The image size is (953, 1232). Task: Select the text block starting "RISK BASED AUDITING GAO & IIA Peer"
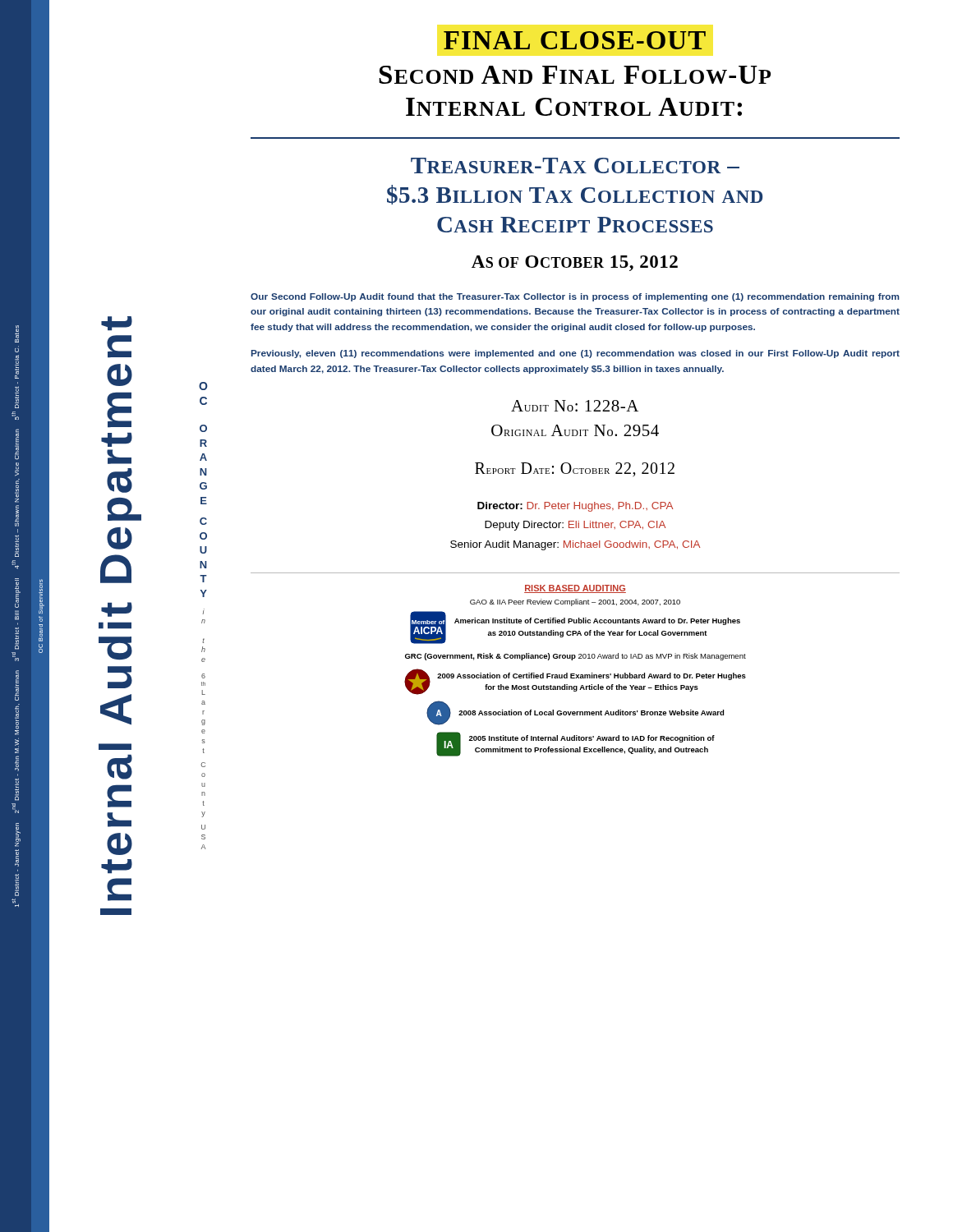(575, 670)
